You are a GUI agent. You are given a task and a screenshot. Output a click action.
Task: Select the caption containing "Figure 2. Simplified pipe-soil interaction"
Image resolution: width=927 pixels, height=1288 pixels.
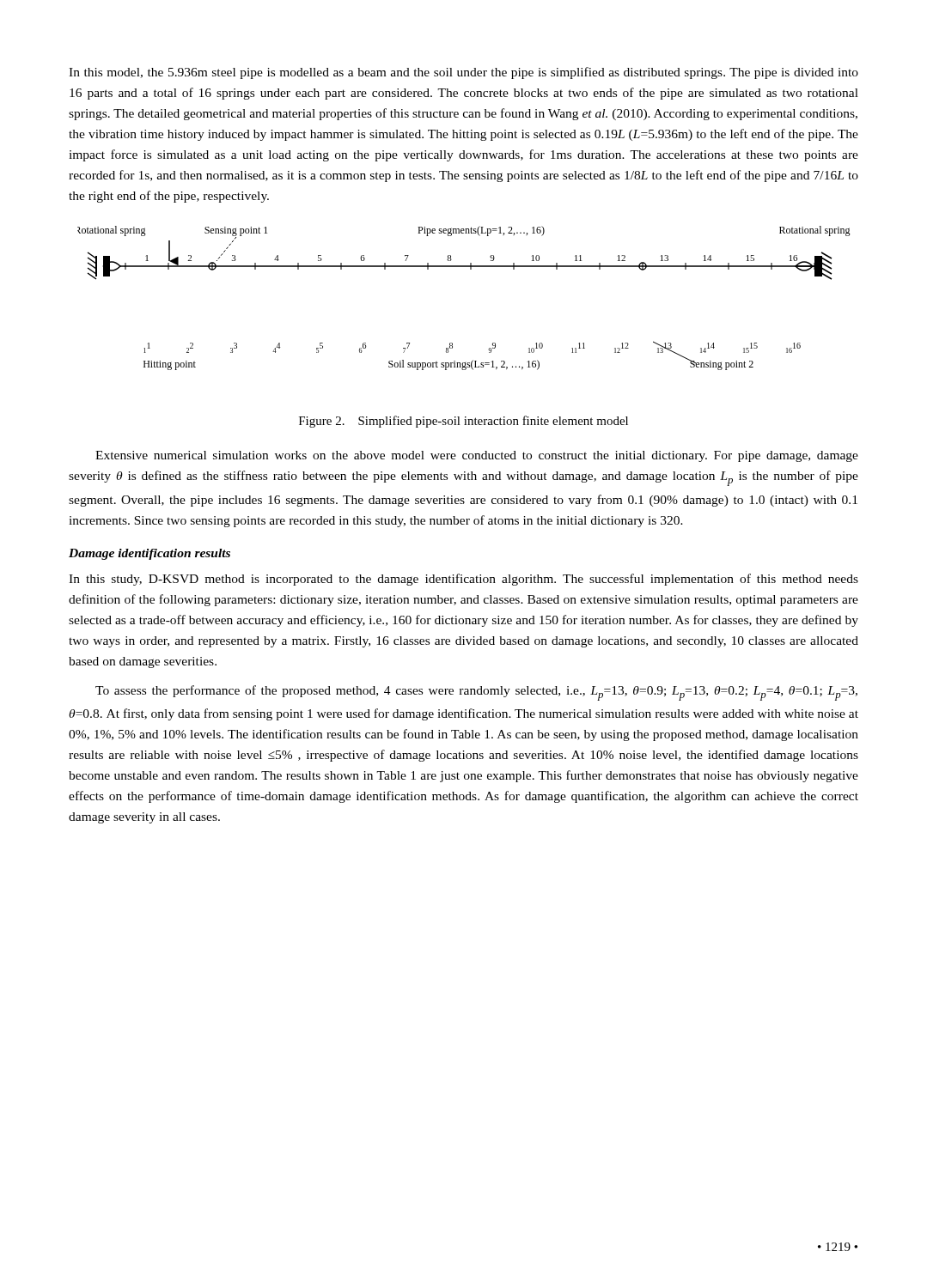(464, 421)
